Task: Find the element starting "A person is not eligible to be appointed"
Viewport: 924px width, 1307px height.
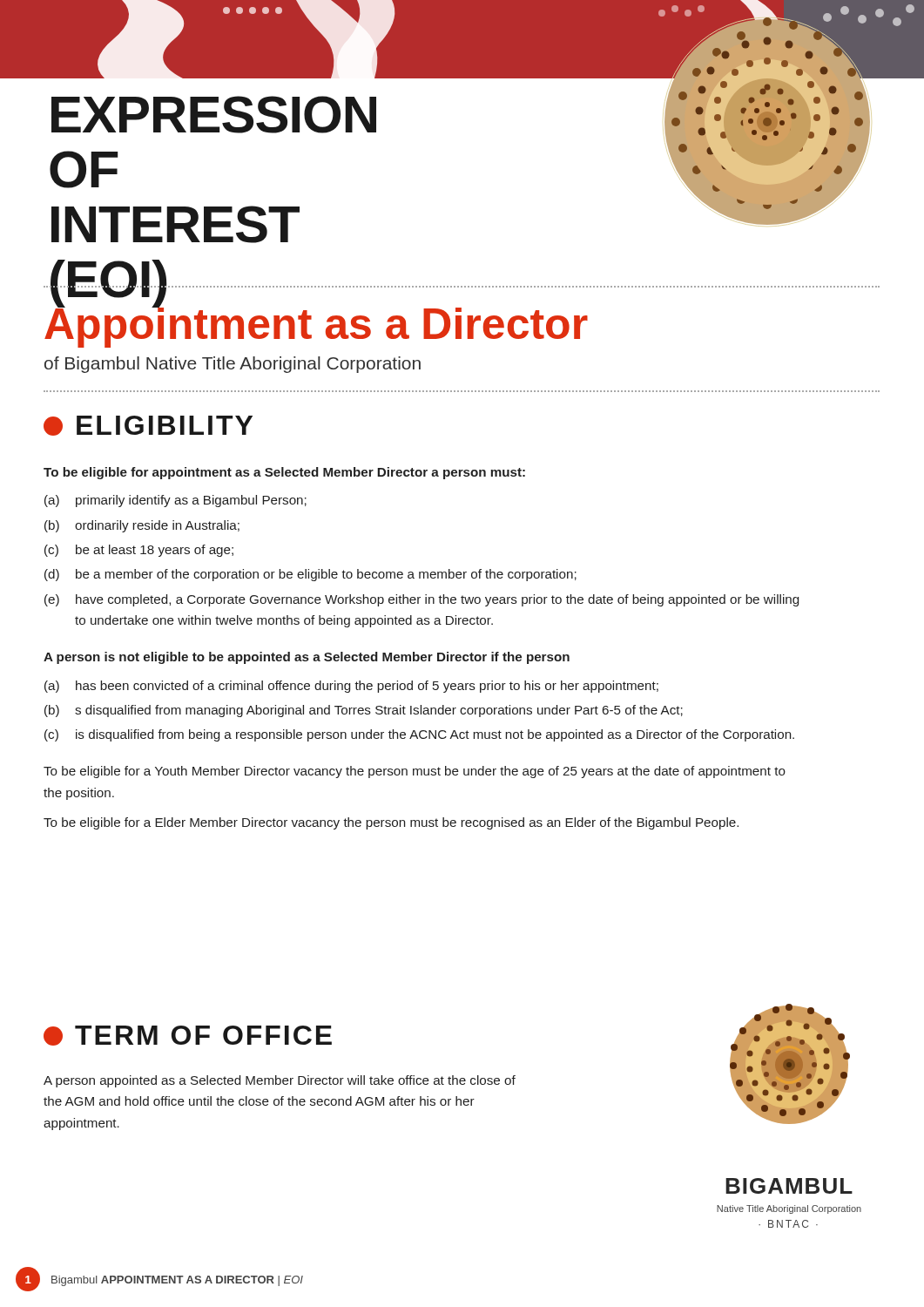Action: [307, 657]
